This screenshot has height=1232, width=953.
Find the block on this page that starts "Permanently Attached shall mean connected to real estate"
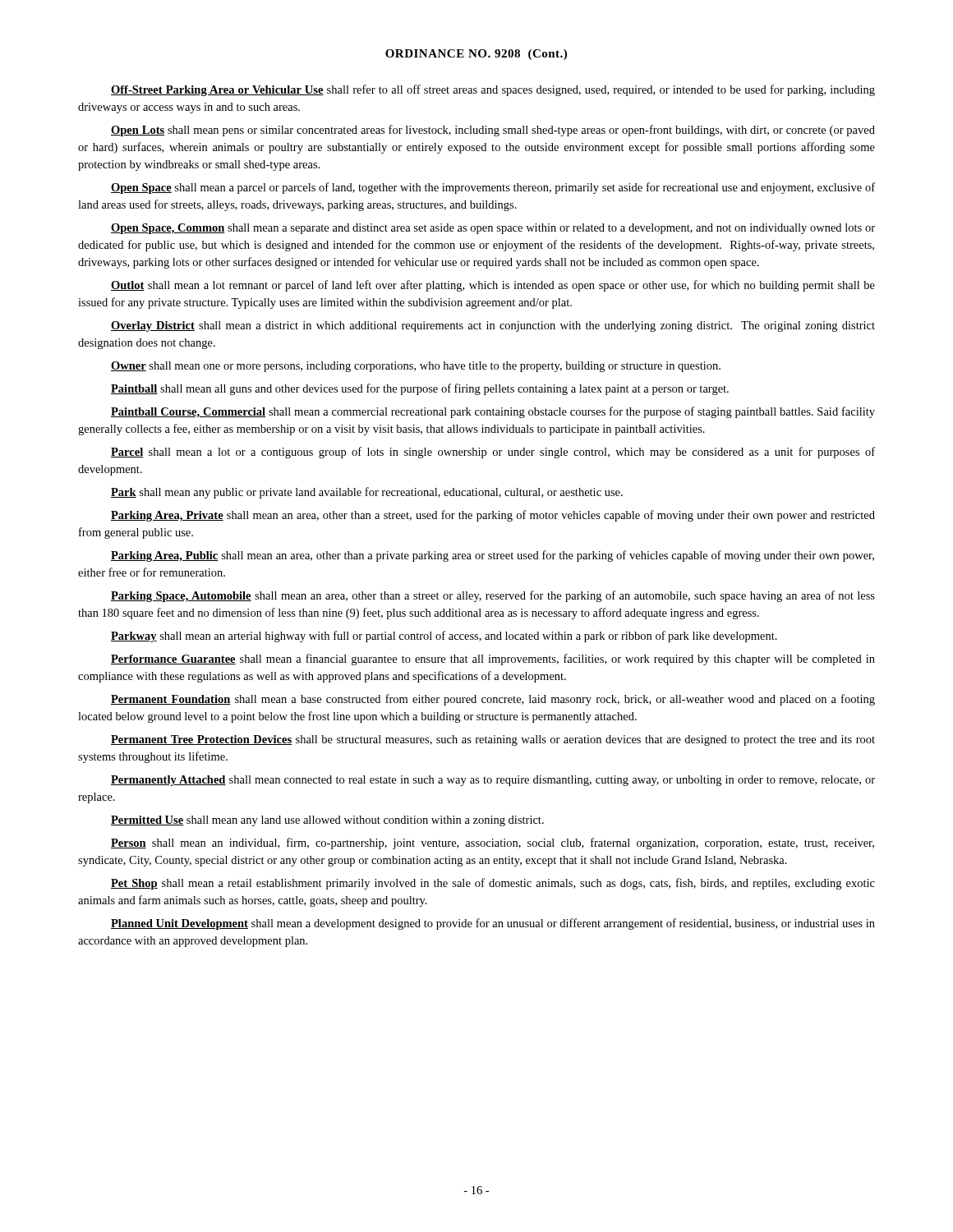pos(476,788)
